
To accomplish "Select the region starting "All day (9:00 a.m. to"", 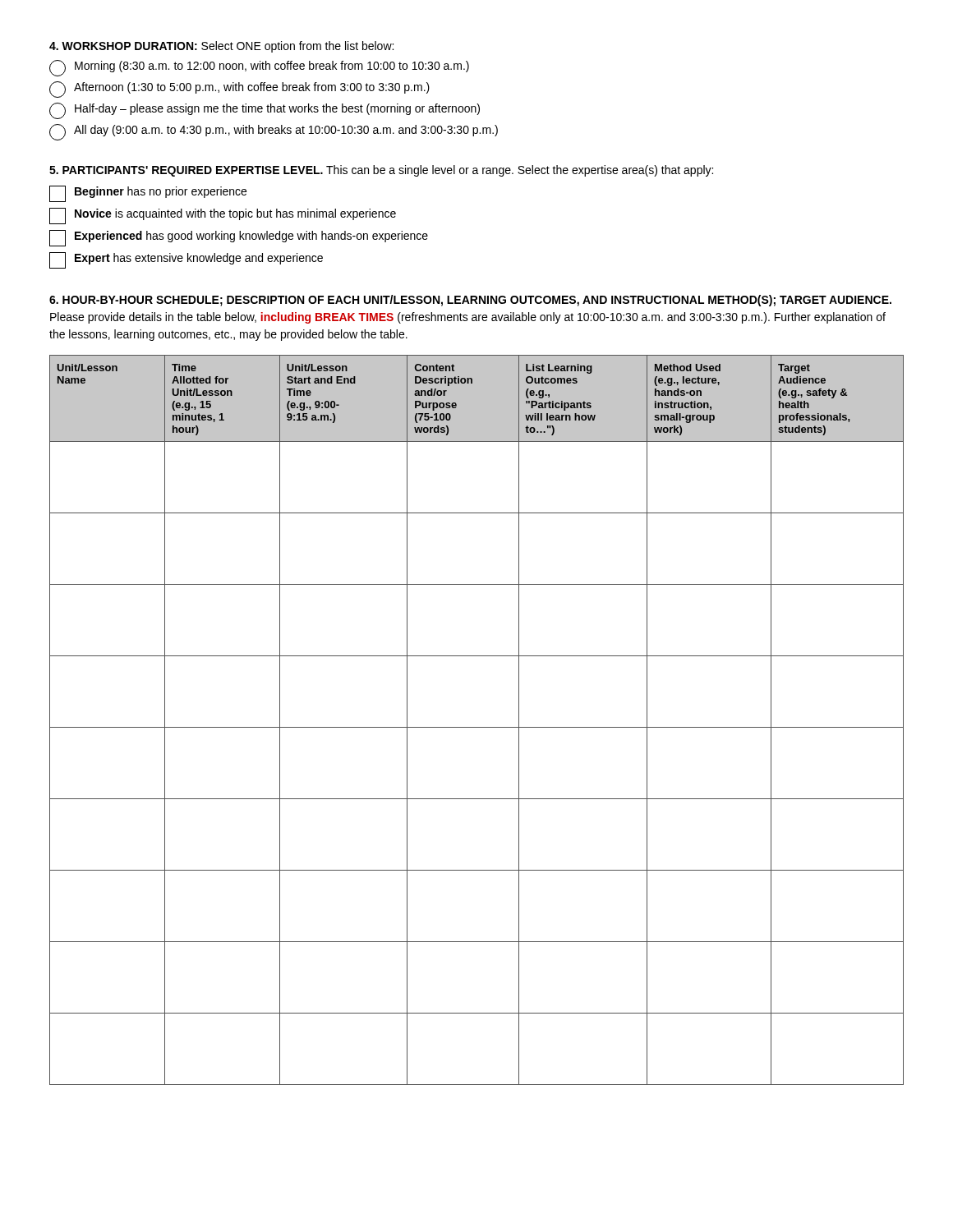I will pos(274,132).
